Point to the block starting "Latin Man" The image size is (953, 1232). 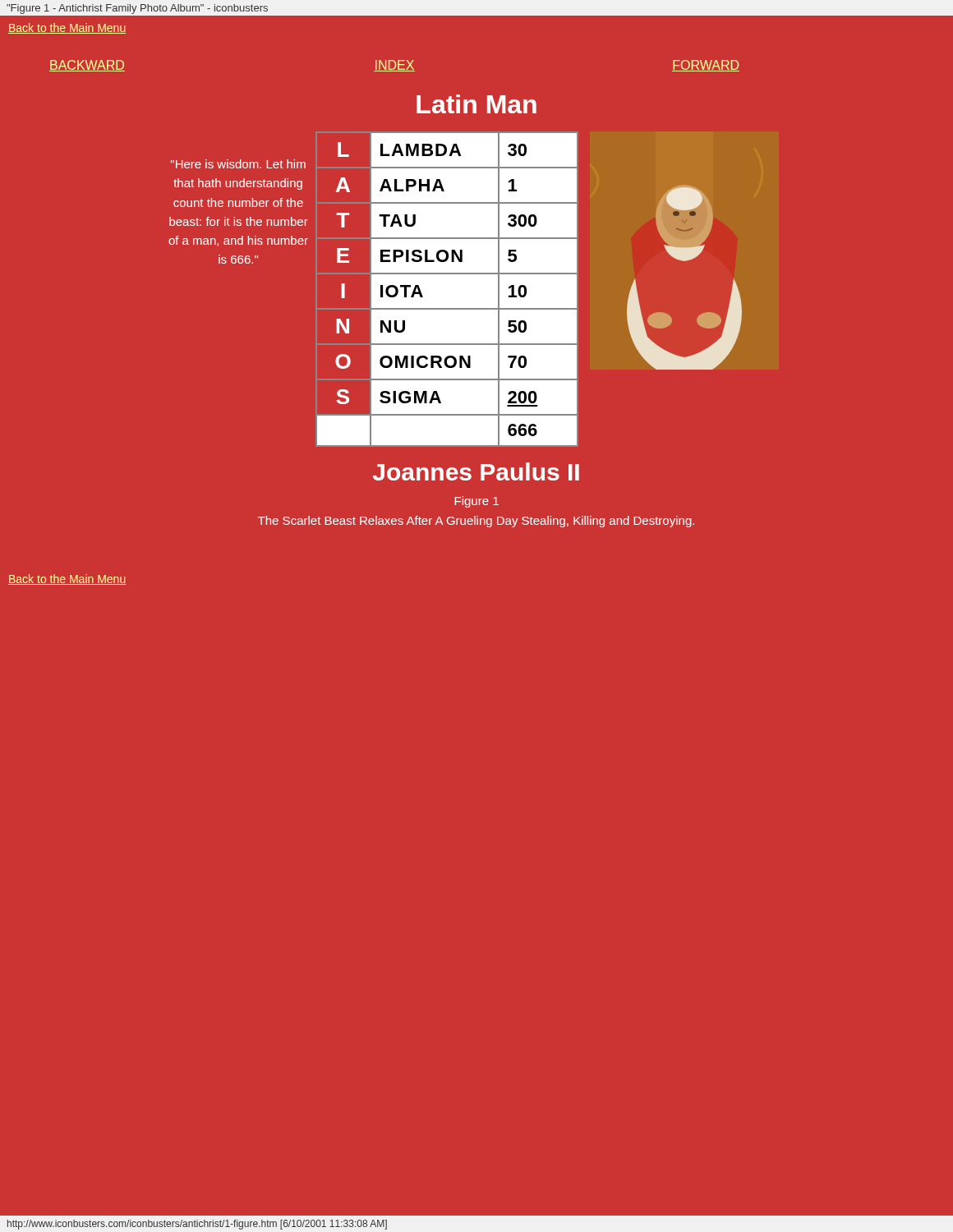coord(476,104)
